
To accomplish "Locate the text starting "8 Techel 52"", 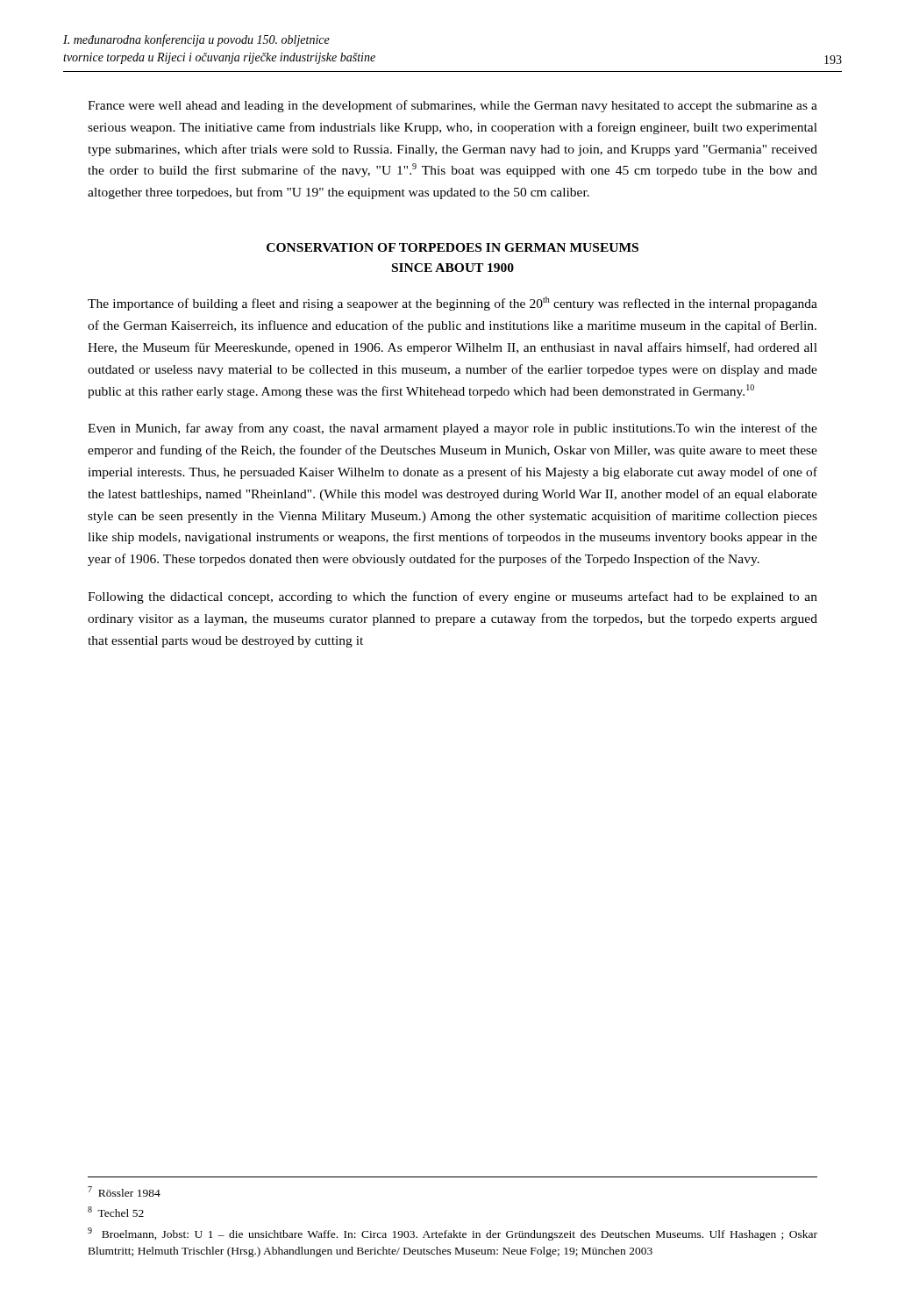I will pos(116,1212).
